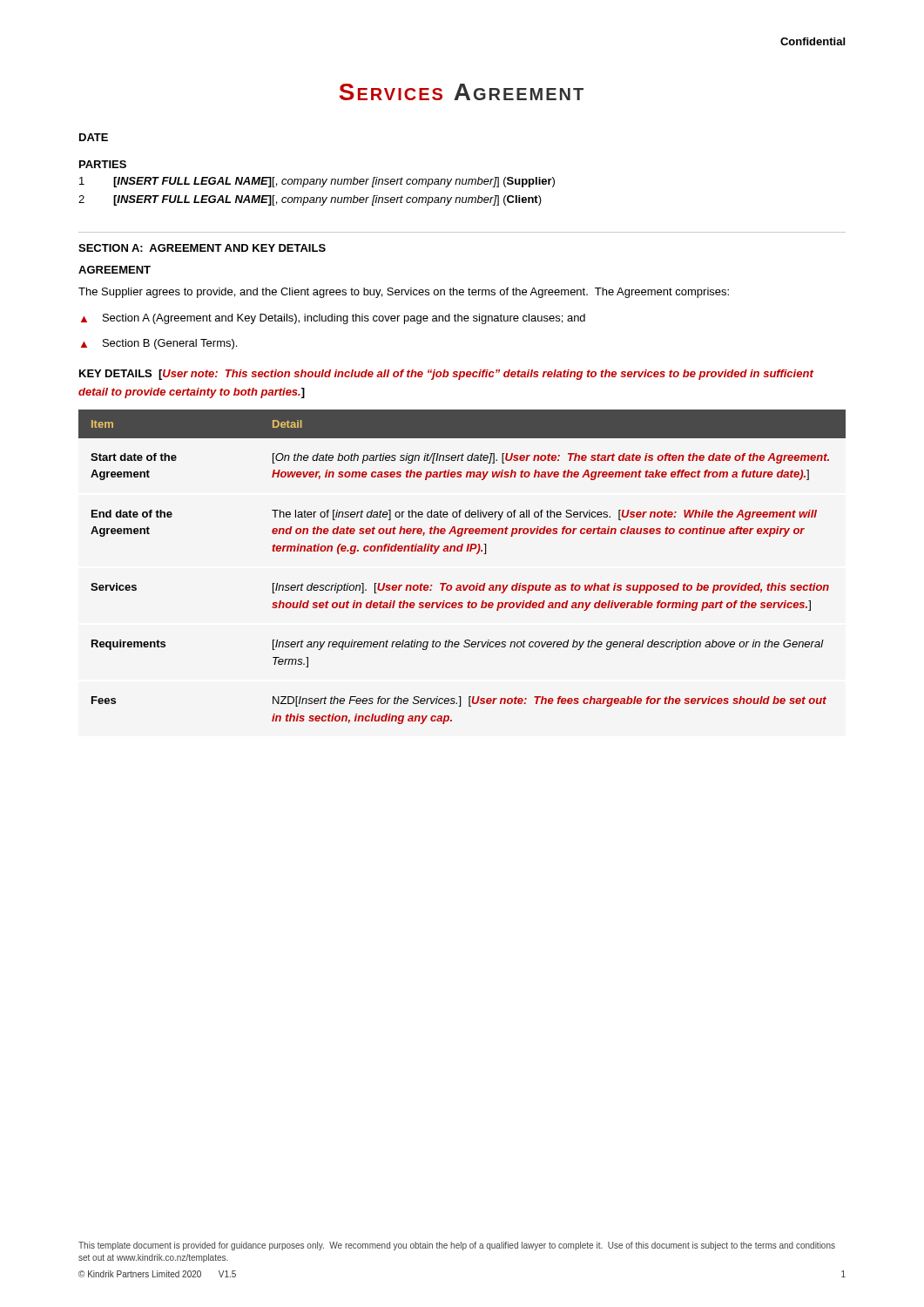Find the block on this page that starts "KEY DETAILS [User note: This"
The height and width of the screenshot is (1307, 924).
[446, 382]
